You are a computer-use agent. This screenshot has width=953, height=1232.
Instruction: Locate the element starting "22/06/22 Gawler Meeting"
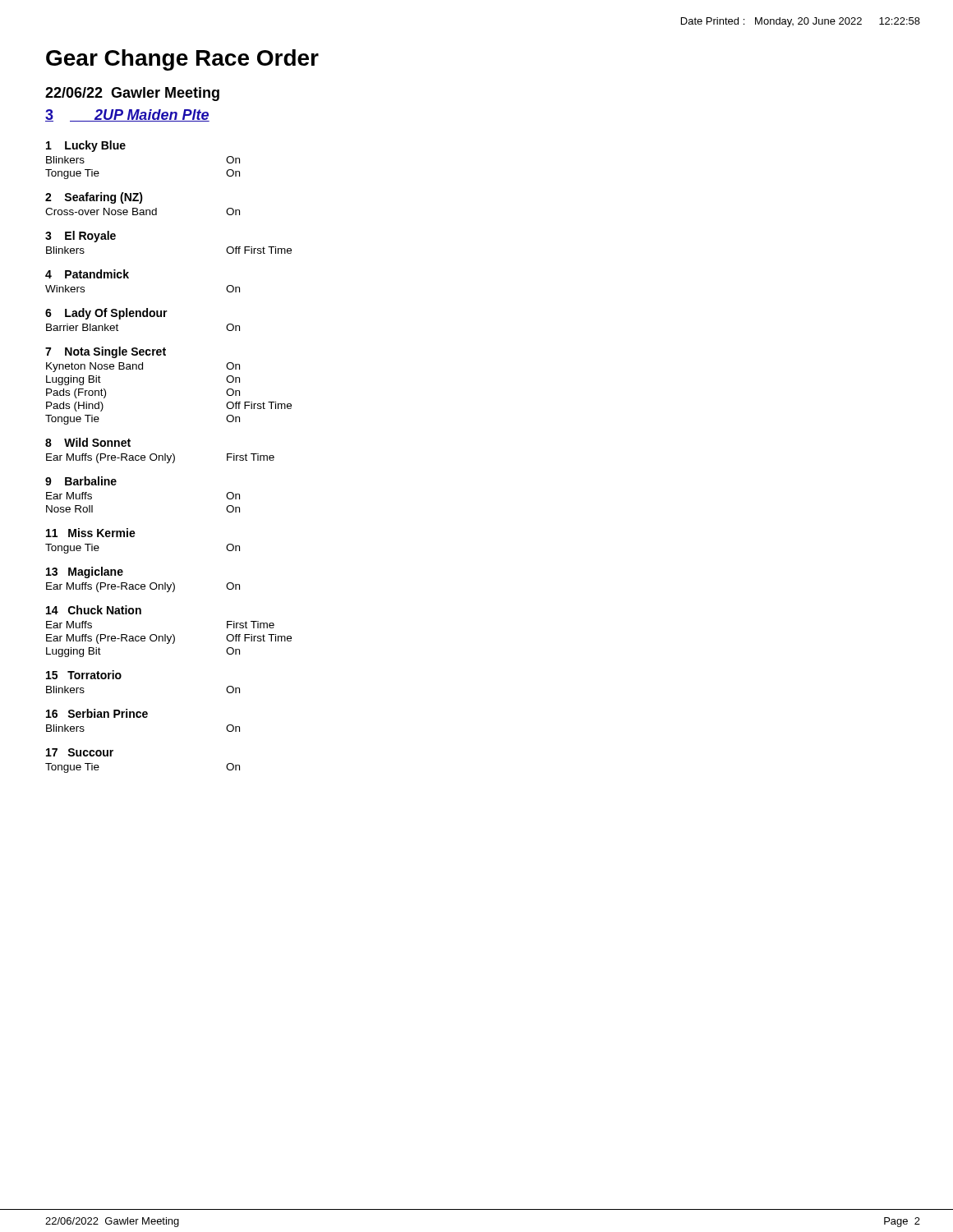click(x=133, y=93)
